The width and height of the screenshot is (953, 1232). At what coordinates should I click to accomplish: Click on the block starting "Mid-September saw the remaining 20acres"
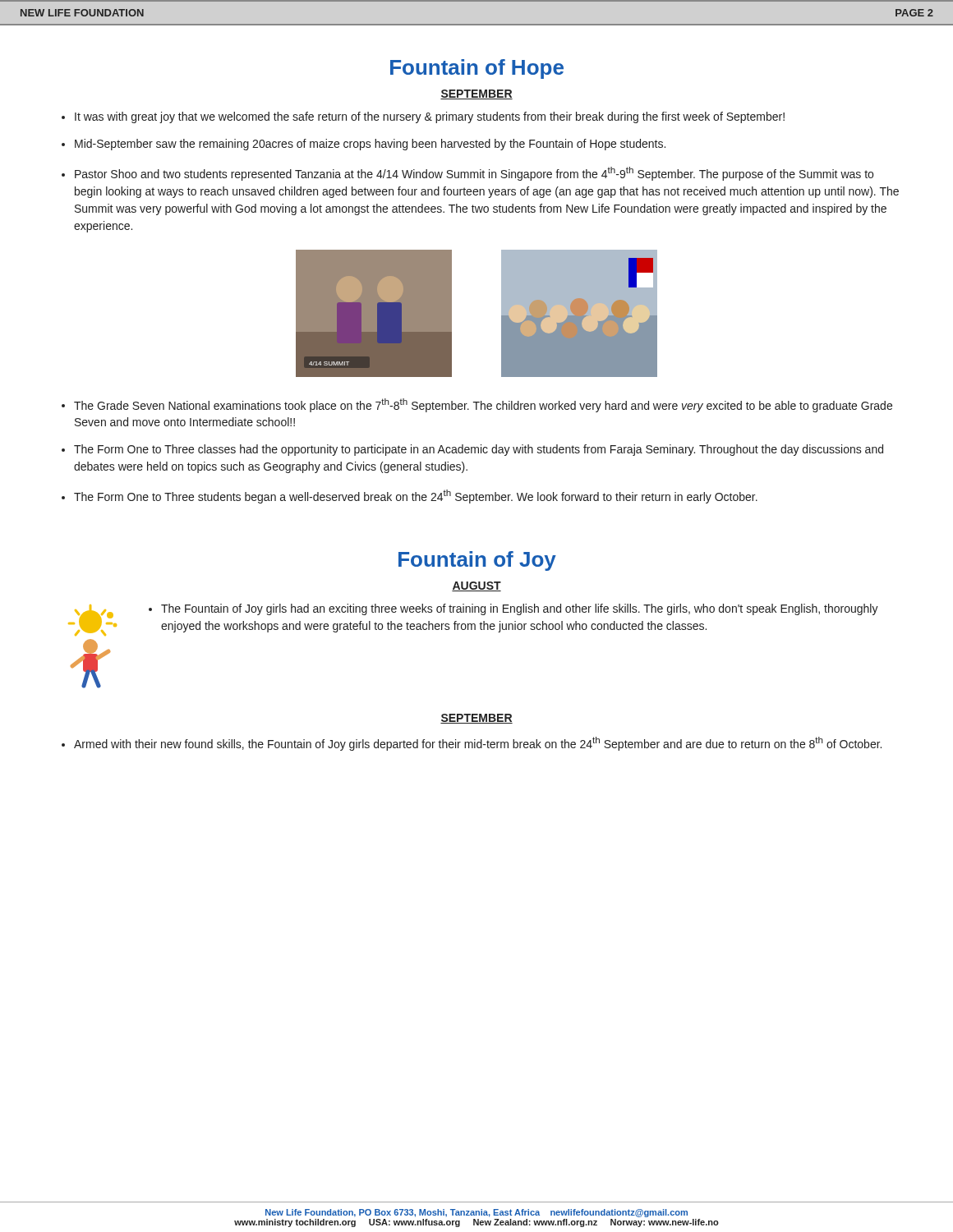pos(370,144)
